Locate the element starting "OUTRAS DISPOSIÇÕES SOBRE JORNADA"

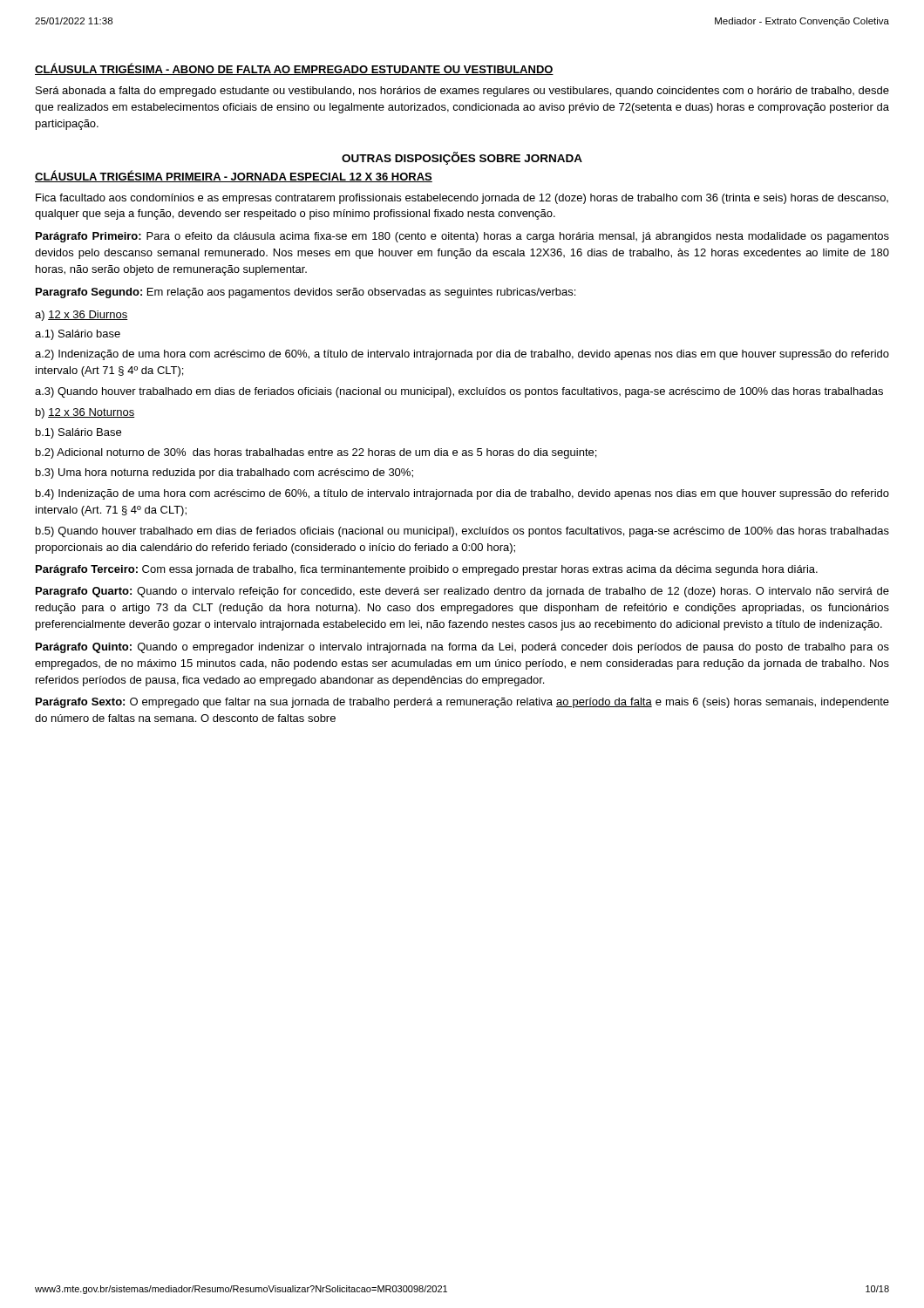[462, 158]
